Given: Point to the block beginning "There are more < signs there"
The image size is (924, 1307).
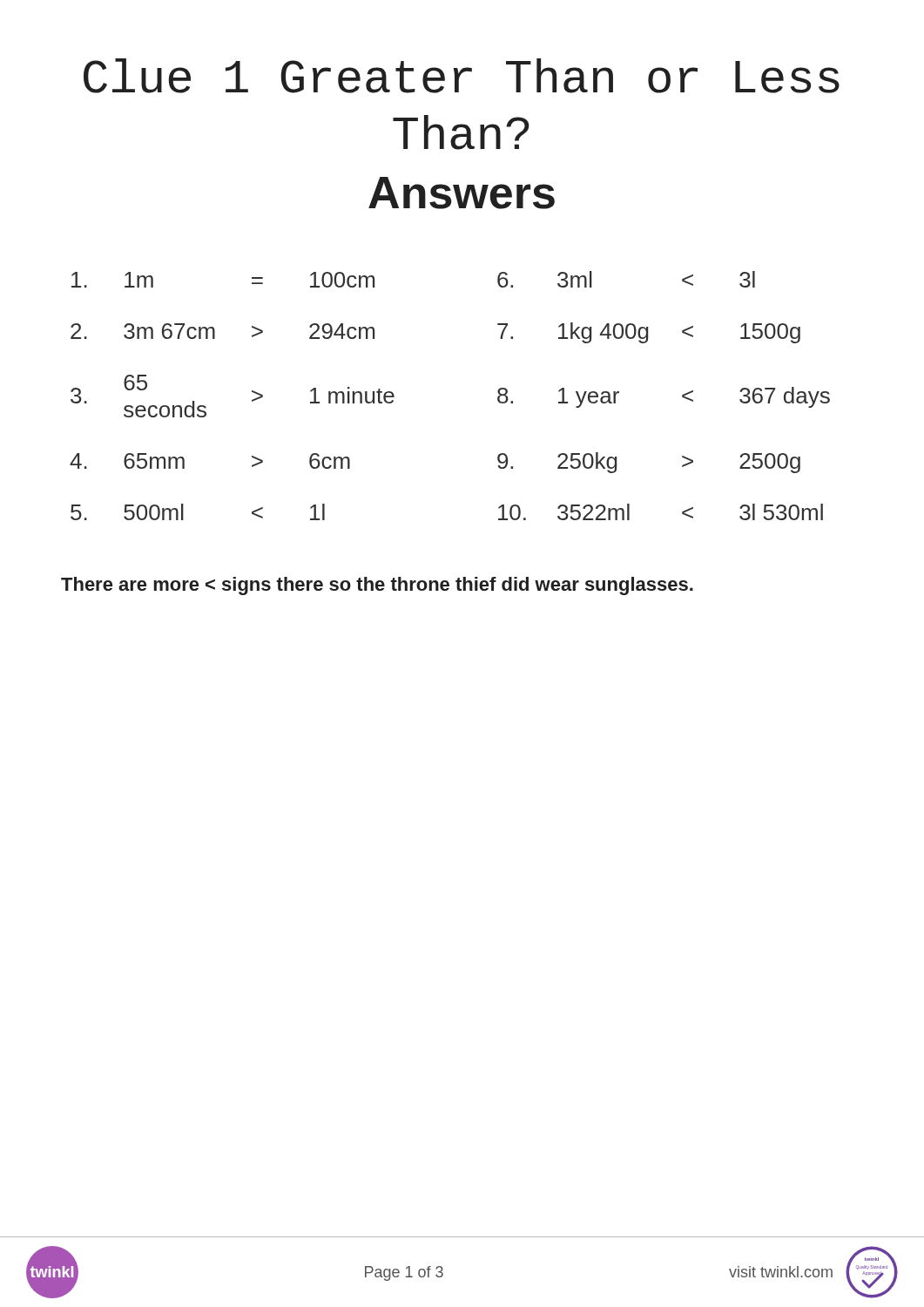Looking at the screenshot, I should pyautogui.click(x=377, y=584).
